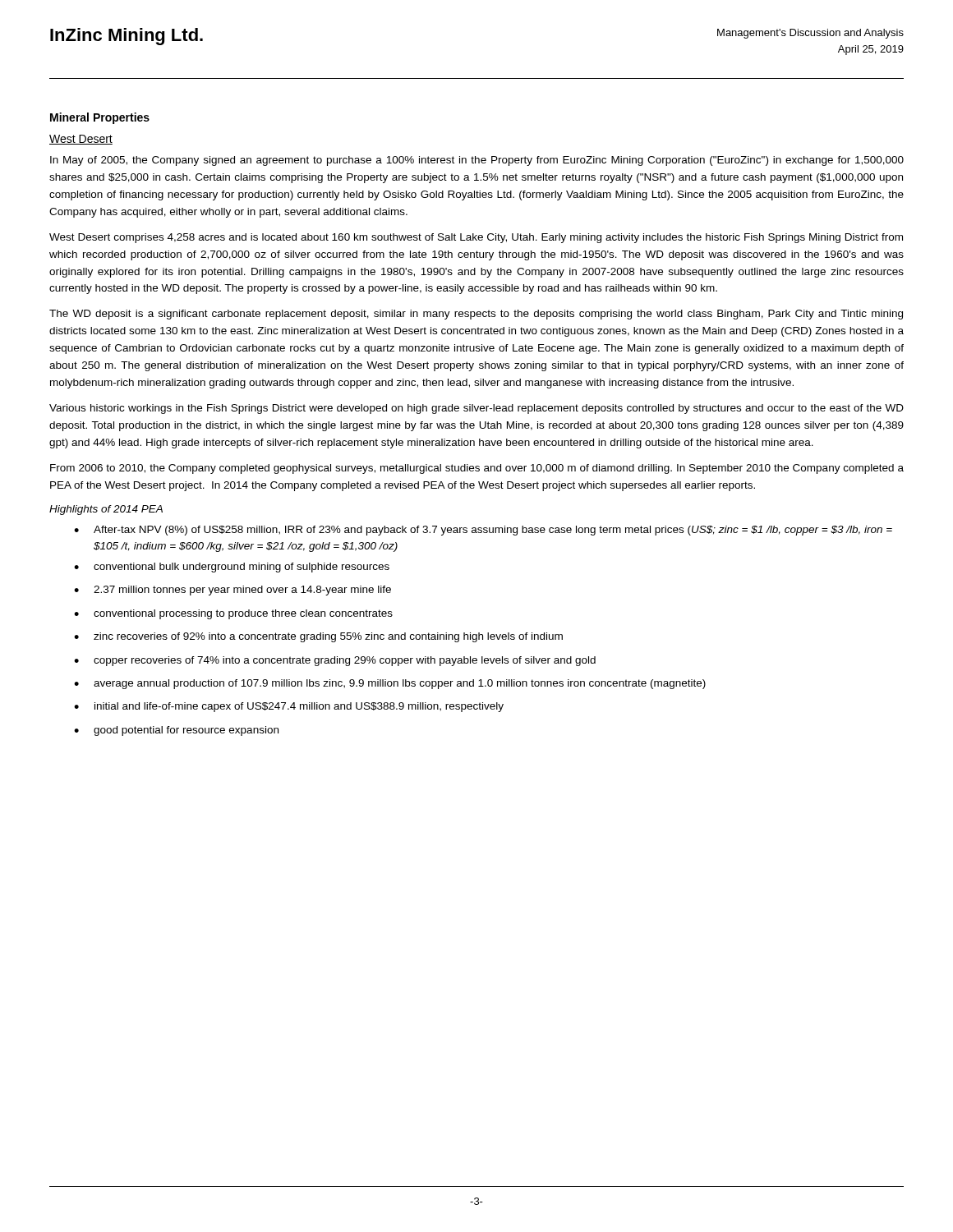Point to the element starting "• 2.37 million tonnes"
This screenshot has height=1232, width=953.
(x=232, y=591)
